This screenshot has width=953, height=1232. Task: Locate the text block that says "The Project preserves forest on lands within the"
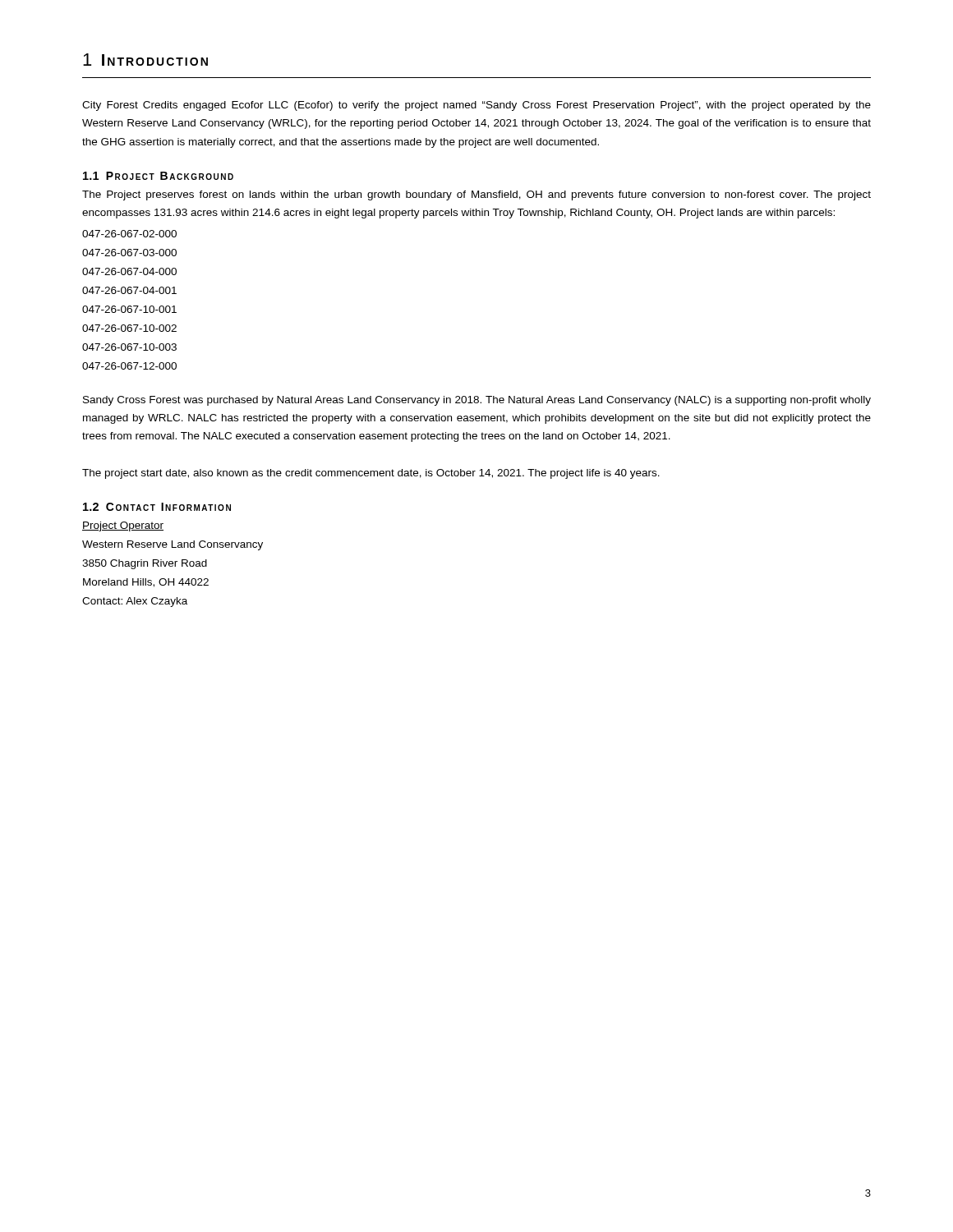476,203
